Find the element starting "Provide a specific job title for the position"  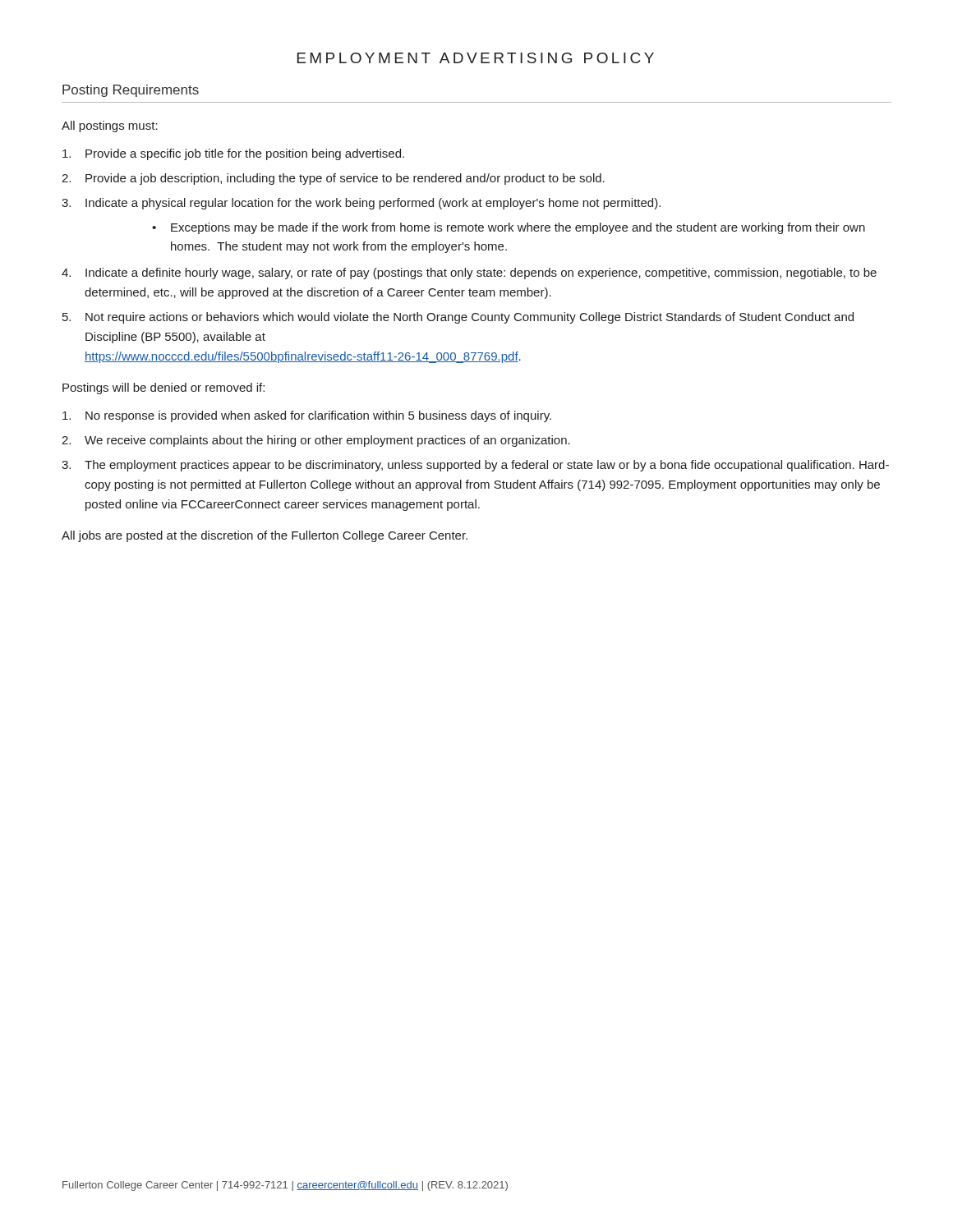(233, 154)
